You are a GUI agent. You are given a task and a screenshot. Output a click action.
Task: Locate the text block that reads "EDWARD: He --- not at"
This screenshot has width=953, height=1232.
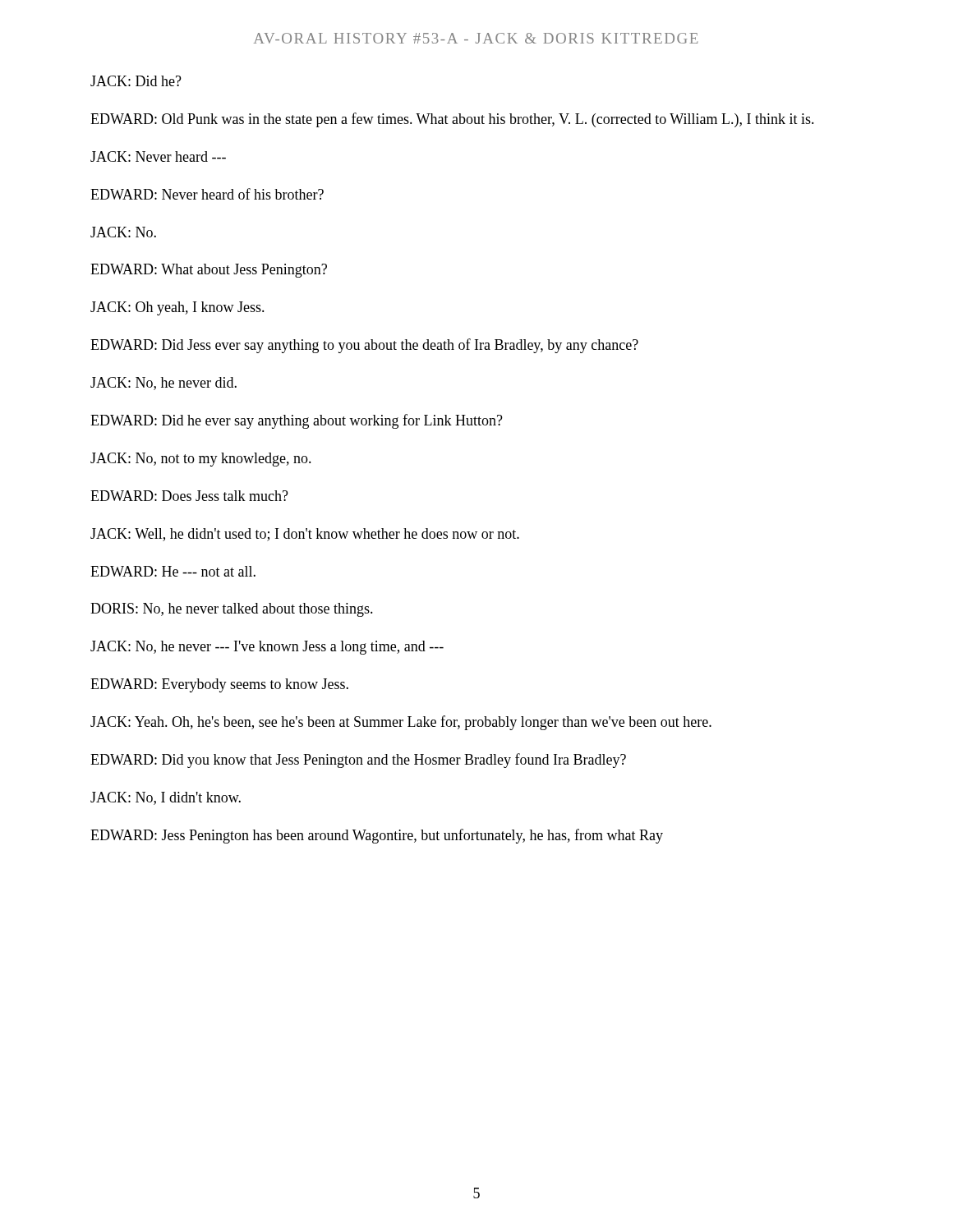(x=173, y=571)
